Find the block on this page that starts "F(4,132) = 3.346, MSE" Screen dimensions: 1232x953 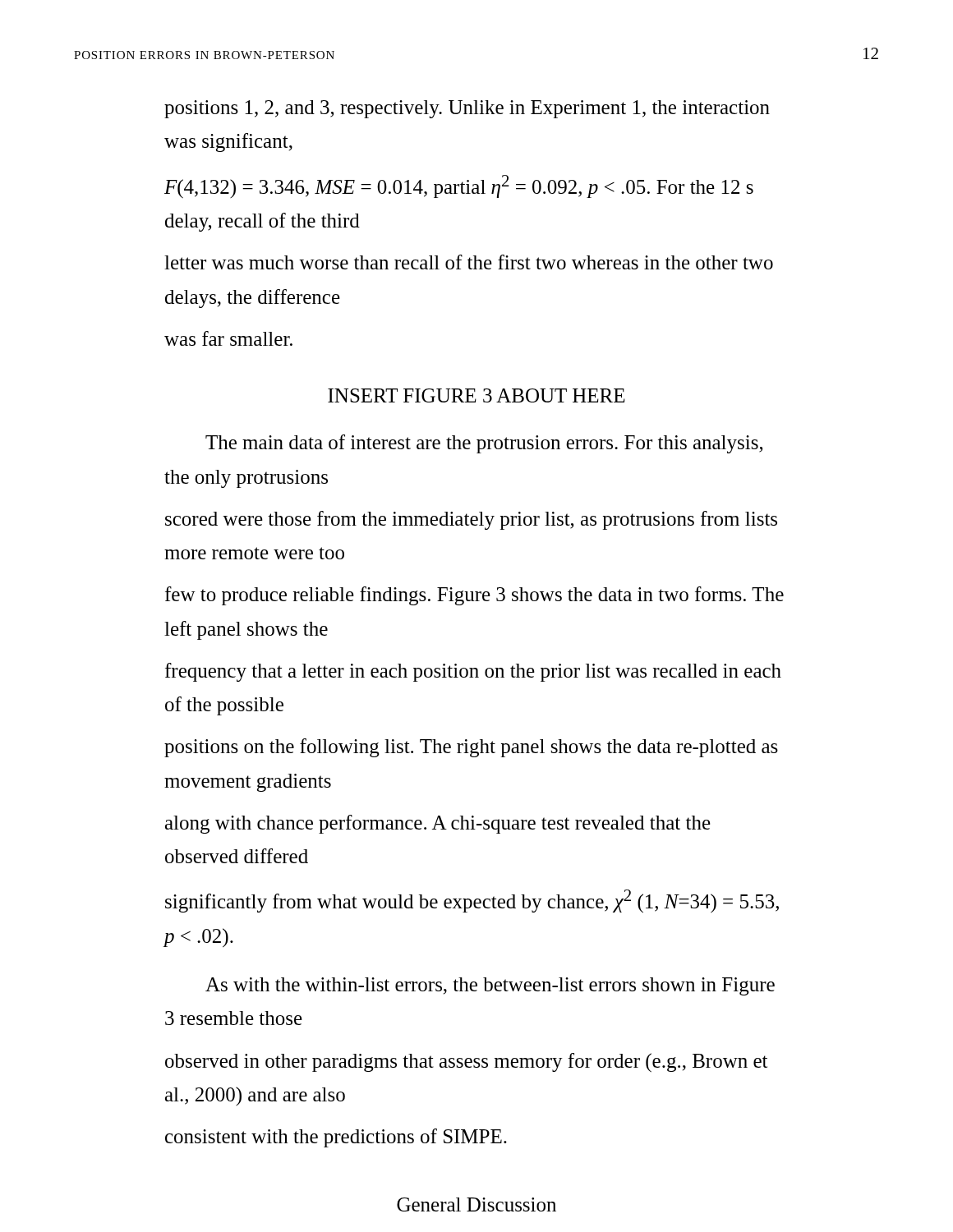click(x=459, y=201)
